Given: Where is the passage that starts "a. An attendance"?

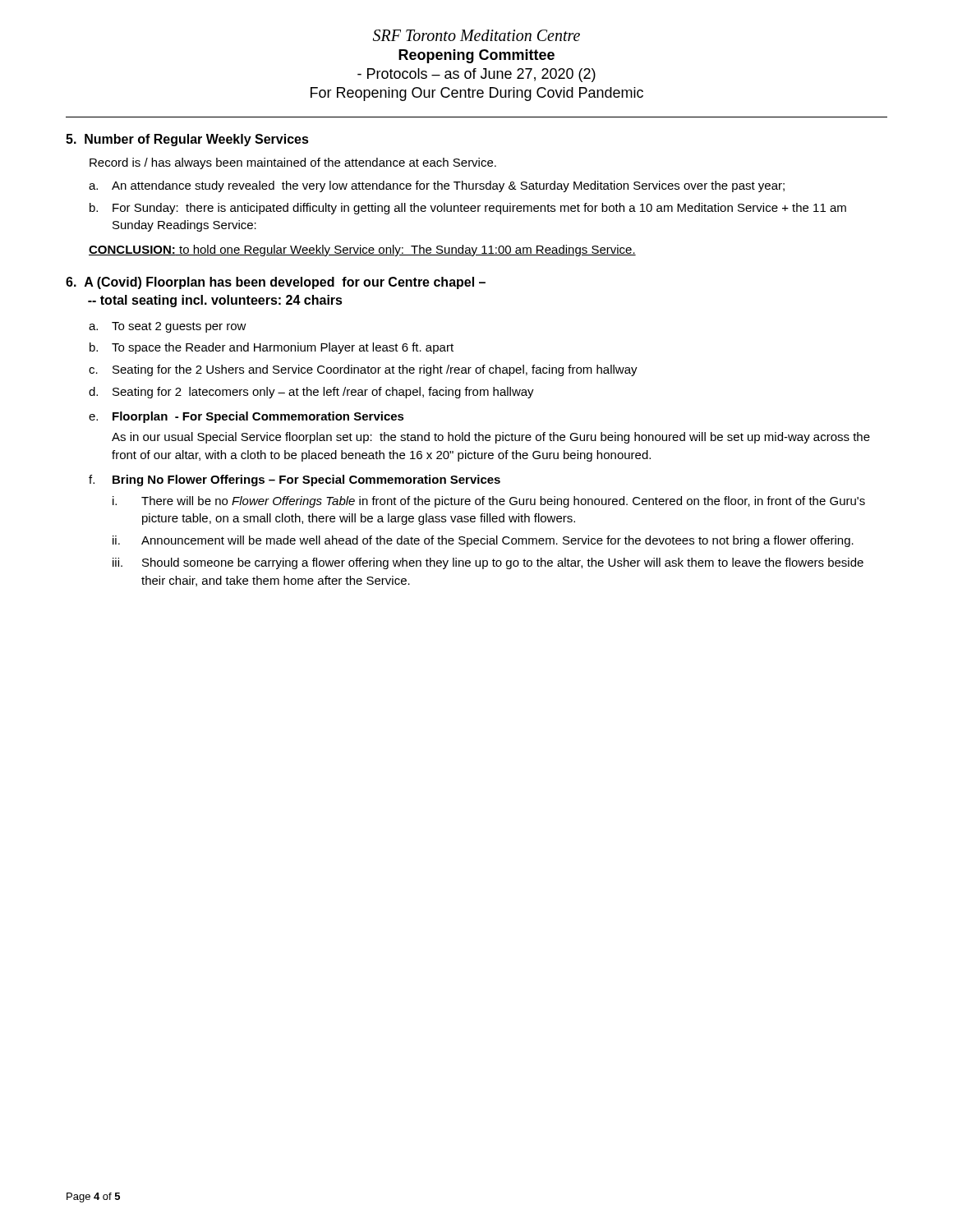Looking at the screenshot, I should click(488, 185).
